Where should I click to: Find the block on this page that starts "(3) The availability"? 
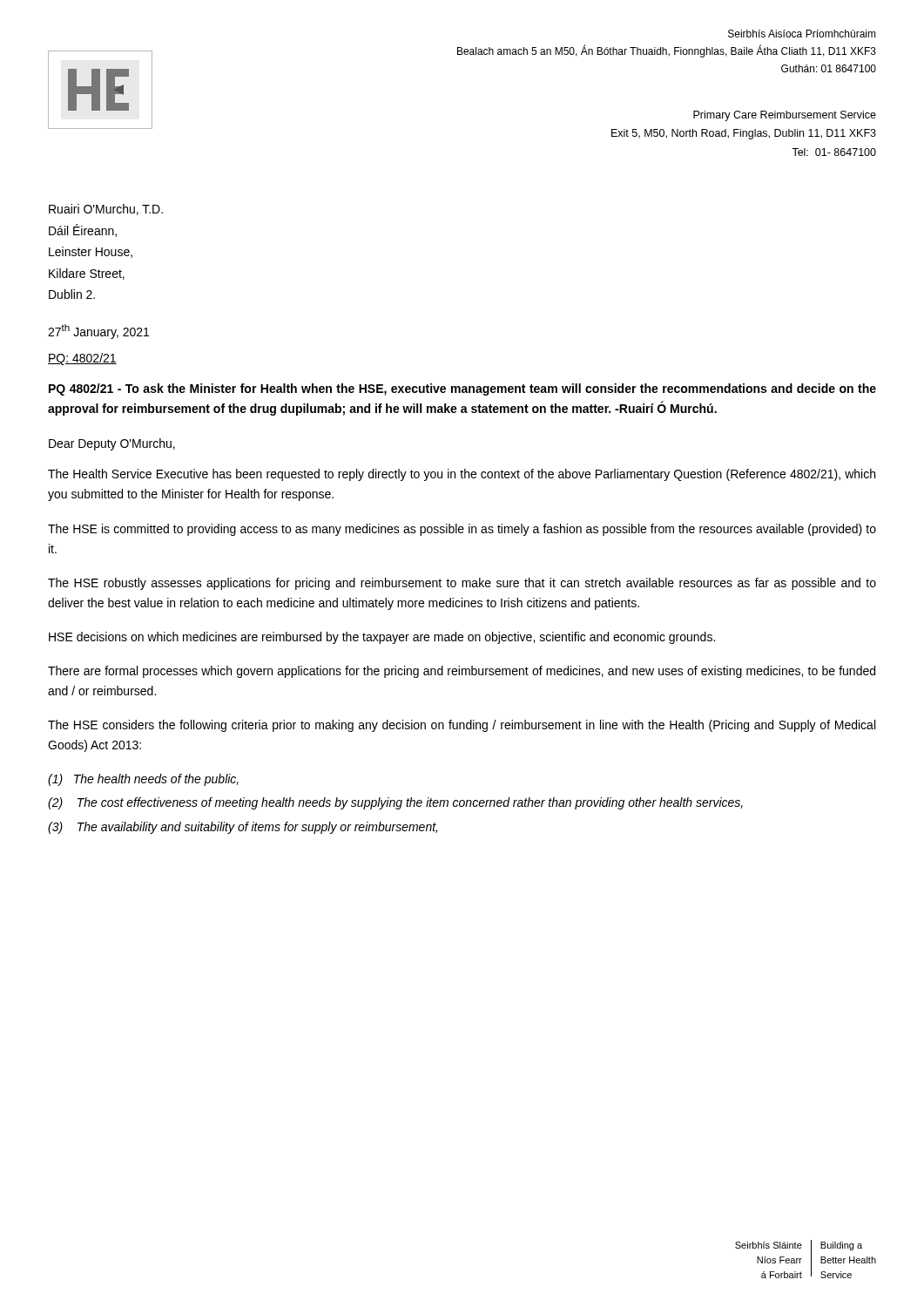pos(243,826)
